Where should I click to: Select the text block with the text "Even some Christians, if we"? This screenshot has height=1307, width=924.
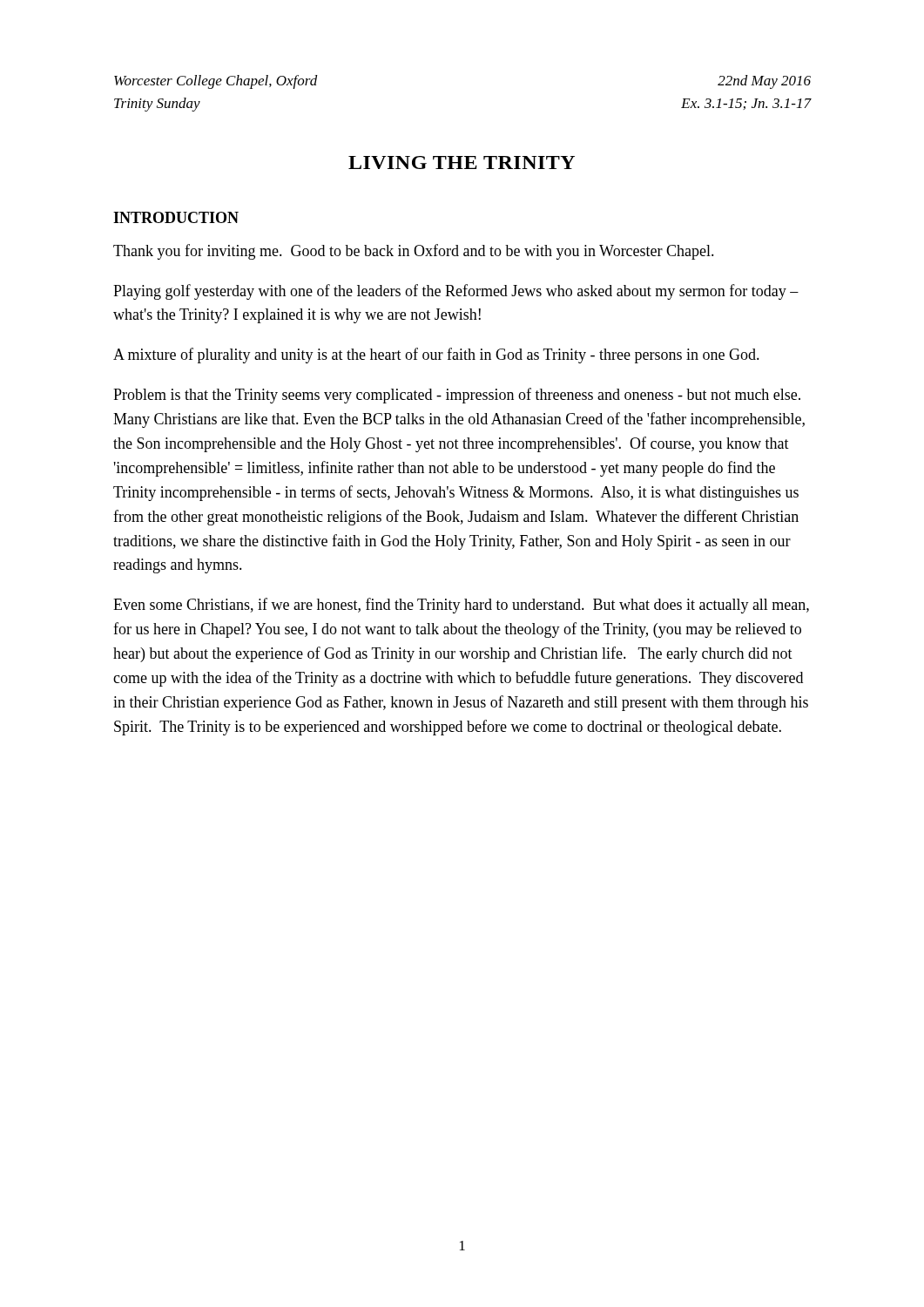click(461, 666)
